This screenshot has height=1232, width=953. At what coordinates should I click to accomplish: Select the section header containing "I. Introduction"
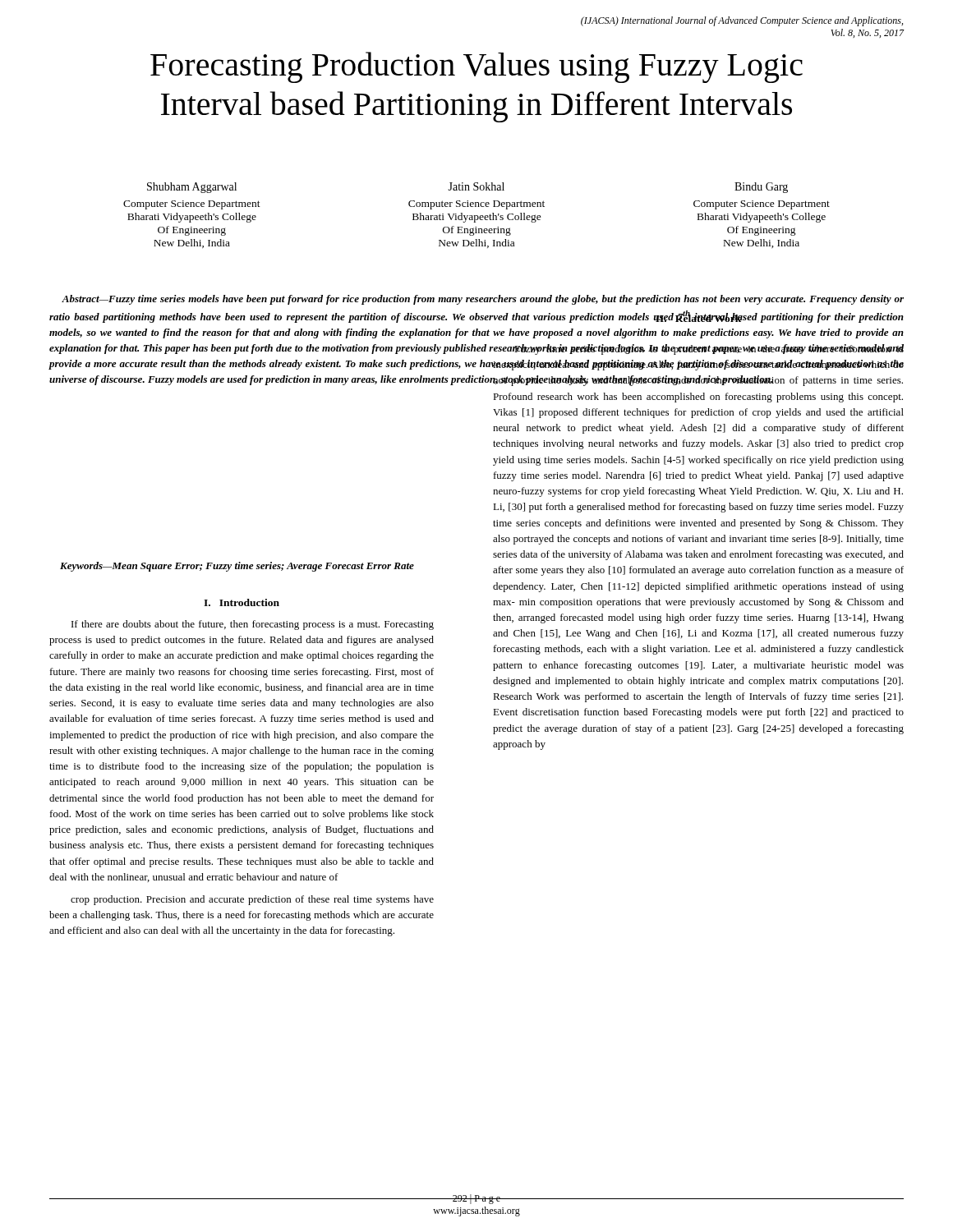pos(242,602)
